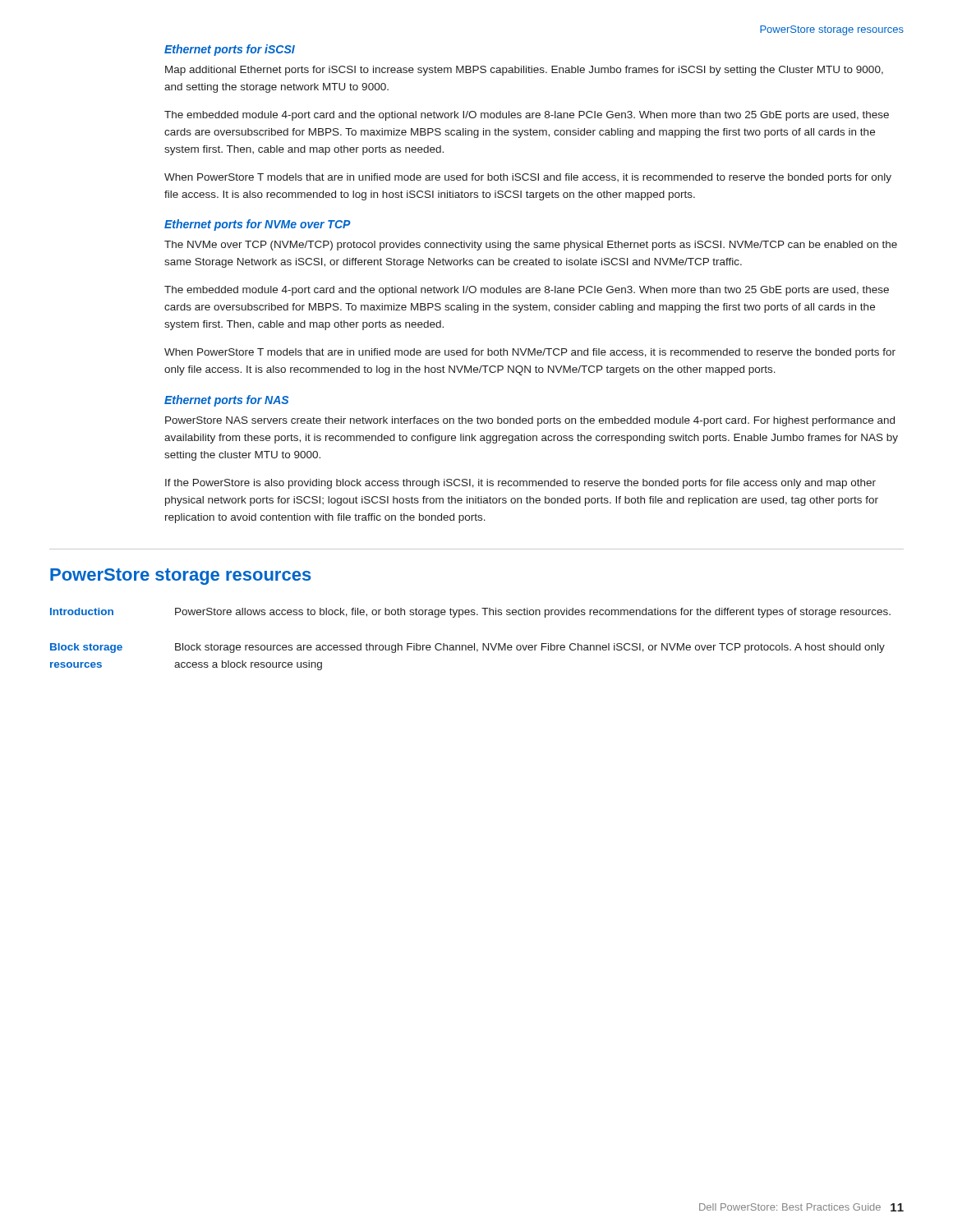
Task: Point to "Ethernet ports for iSCSI"
Action: pos(229,49)
